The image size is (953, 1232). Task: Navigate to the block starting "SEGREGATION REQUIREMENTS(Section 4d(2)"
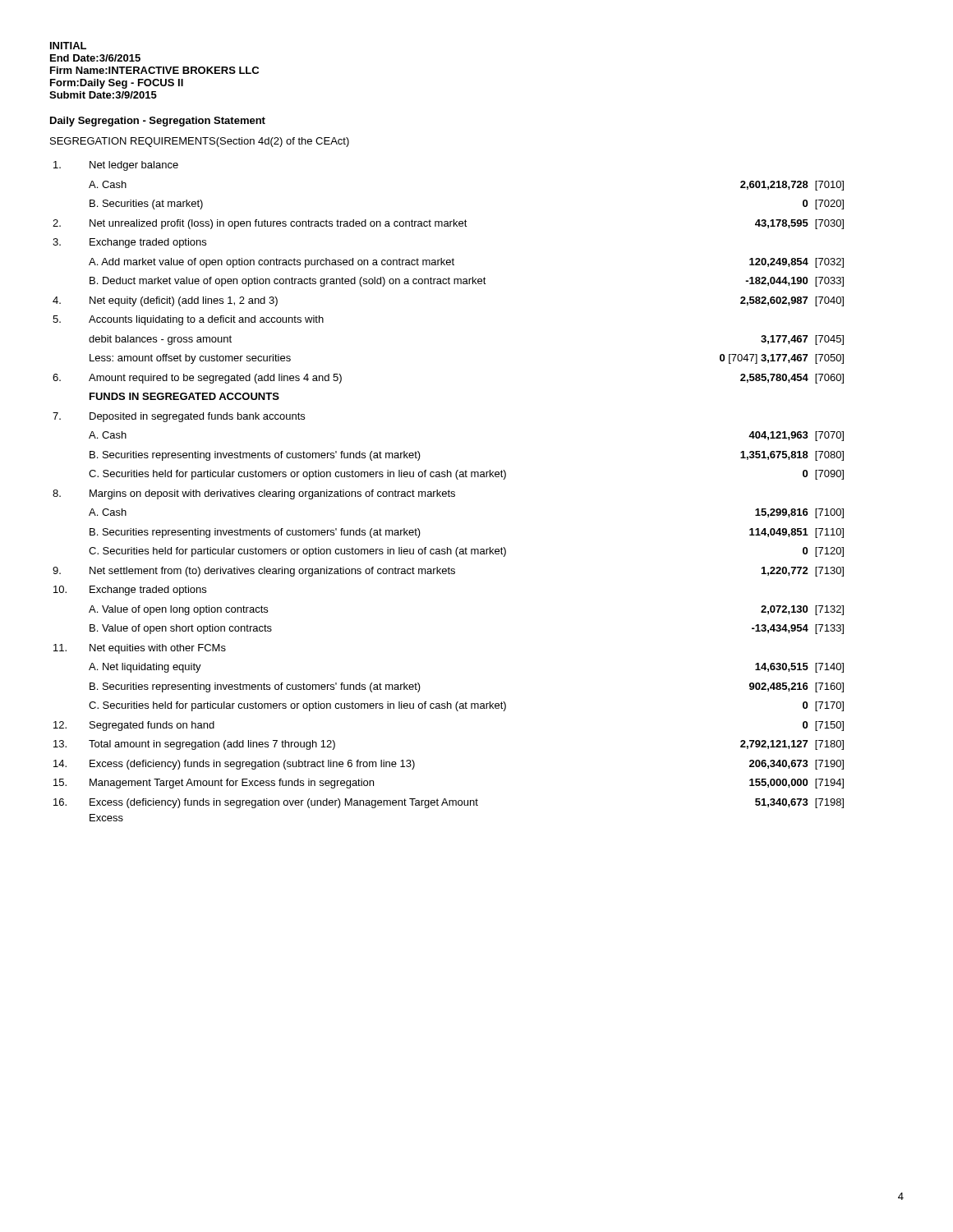pyautogui.click(x=199, y=141)
